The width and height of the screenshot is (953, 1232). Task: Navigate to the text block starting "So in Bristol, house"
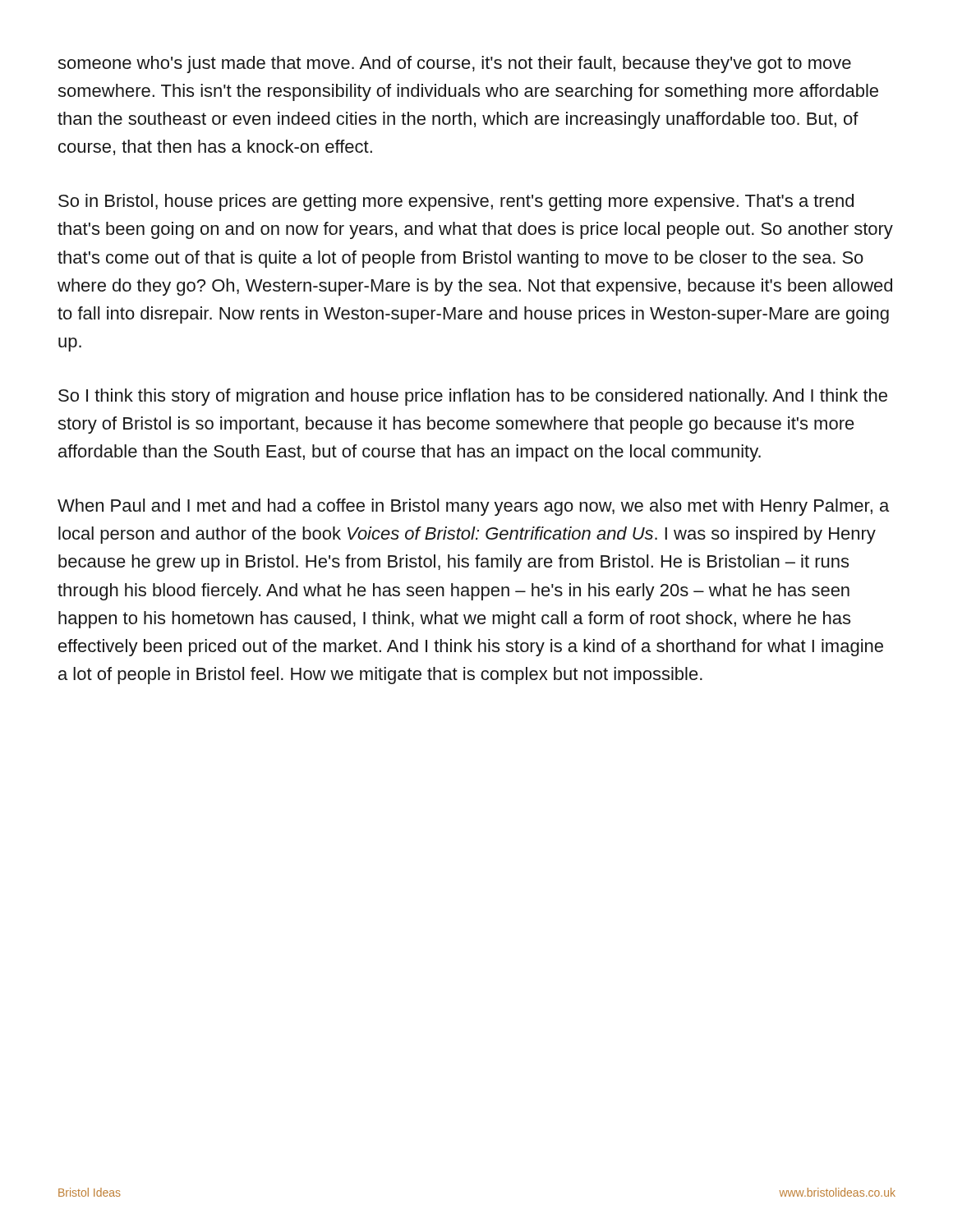(x=475, y=271)
